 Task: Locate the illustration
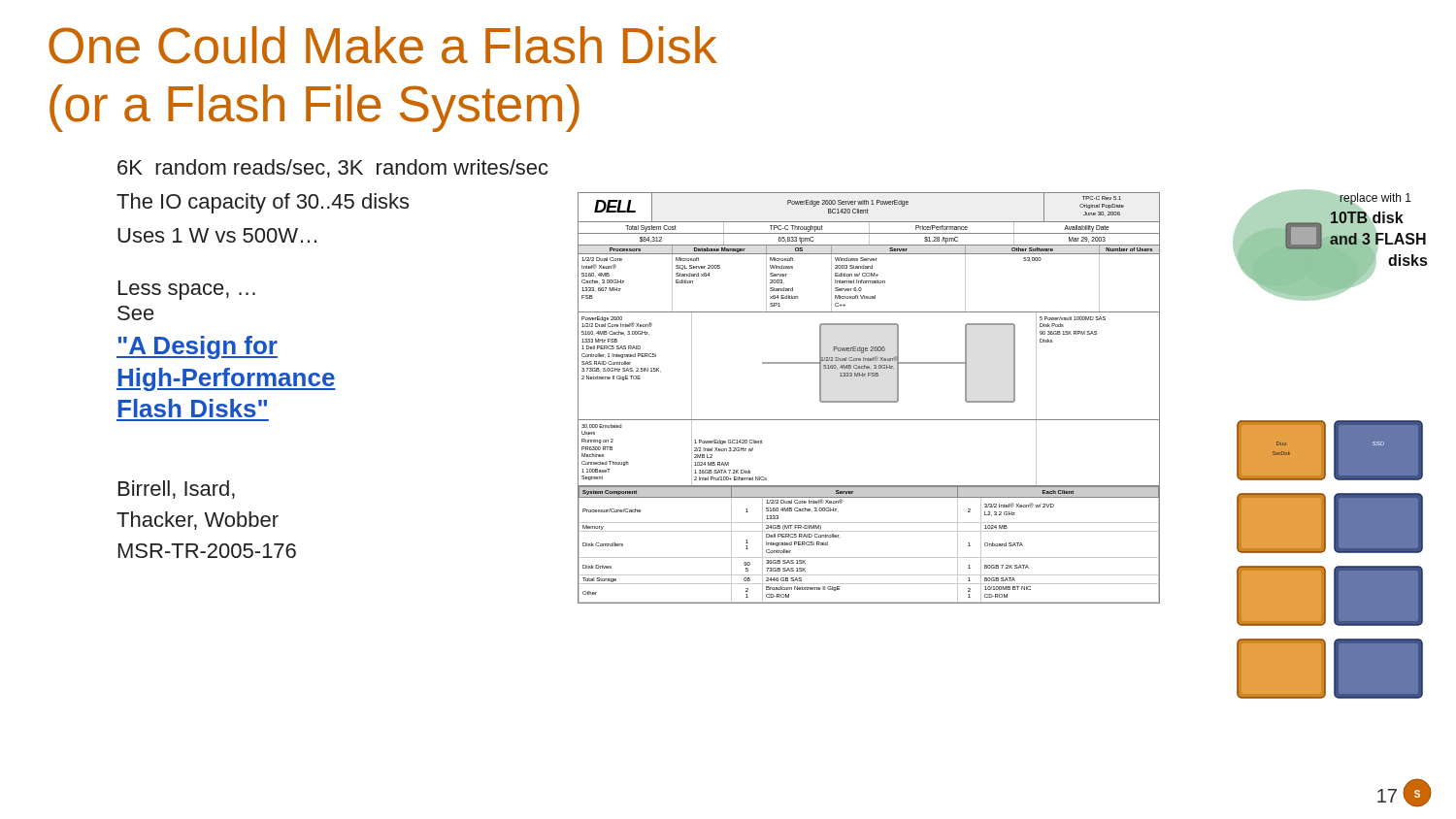coord(1340,467)
